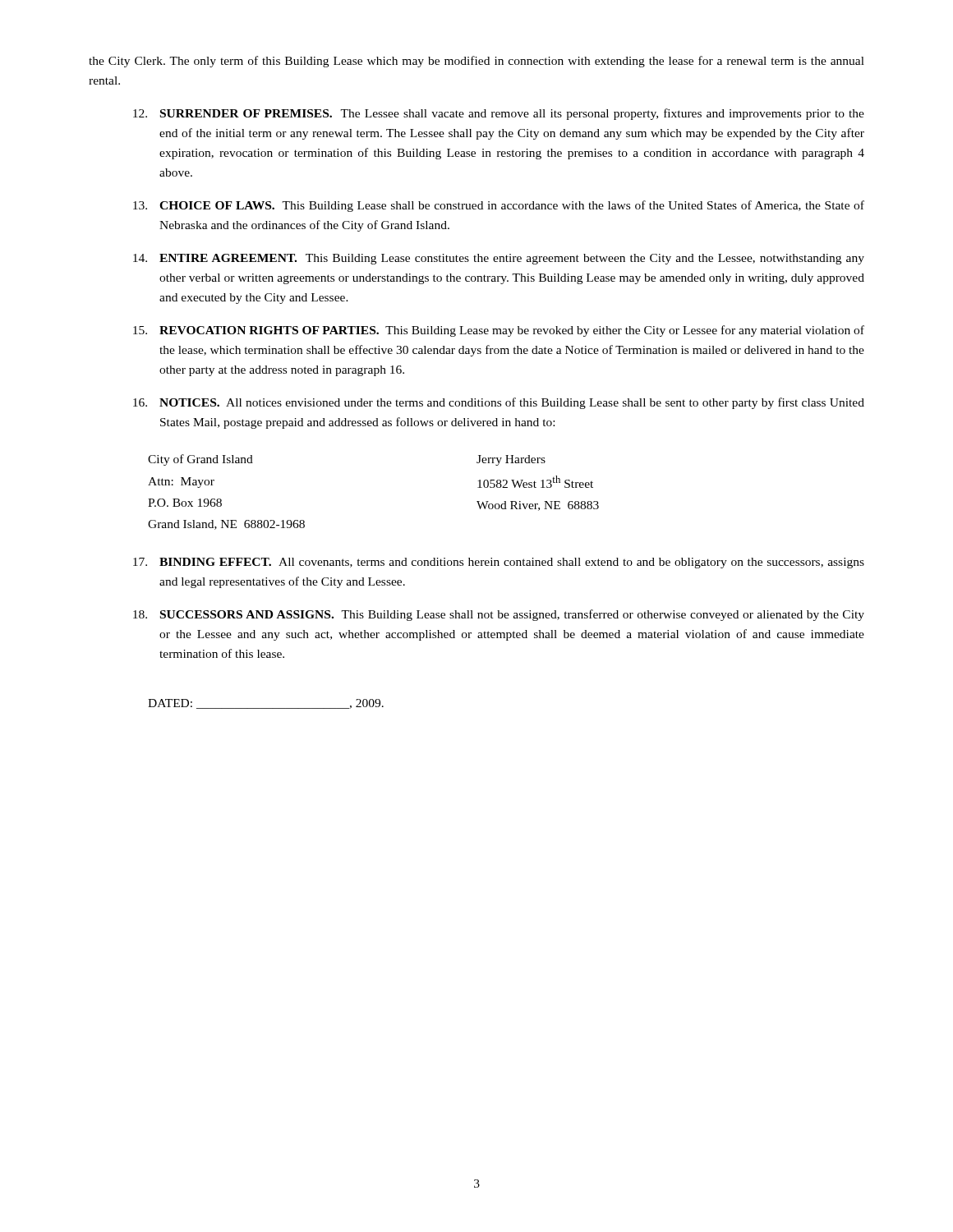Where is the passage that starts "NOTICES. All notices envisioned under the terms and"?
Screen dimensions: 1232x953
[x=476, y=412]
